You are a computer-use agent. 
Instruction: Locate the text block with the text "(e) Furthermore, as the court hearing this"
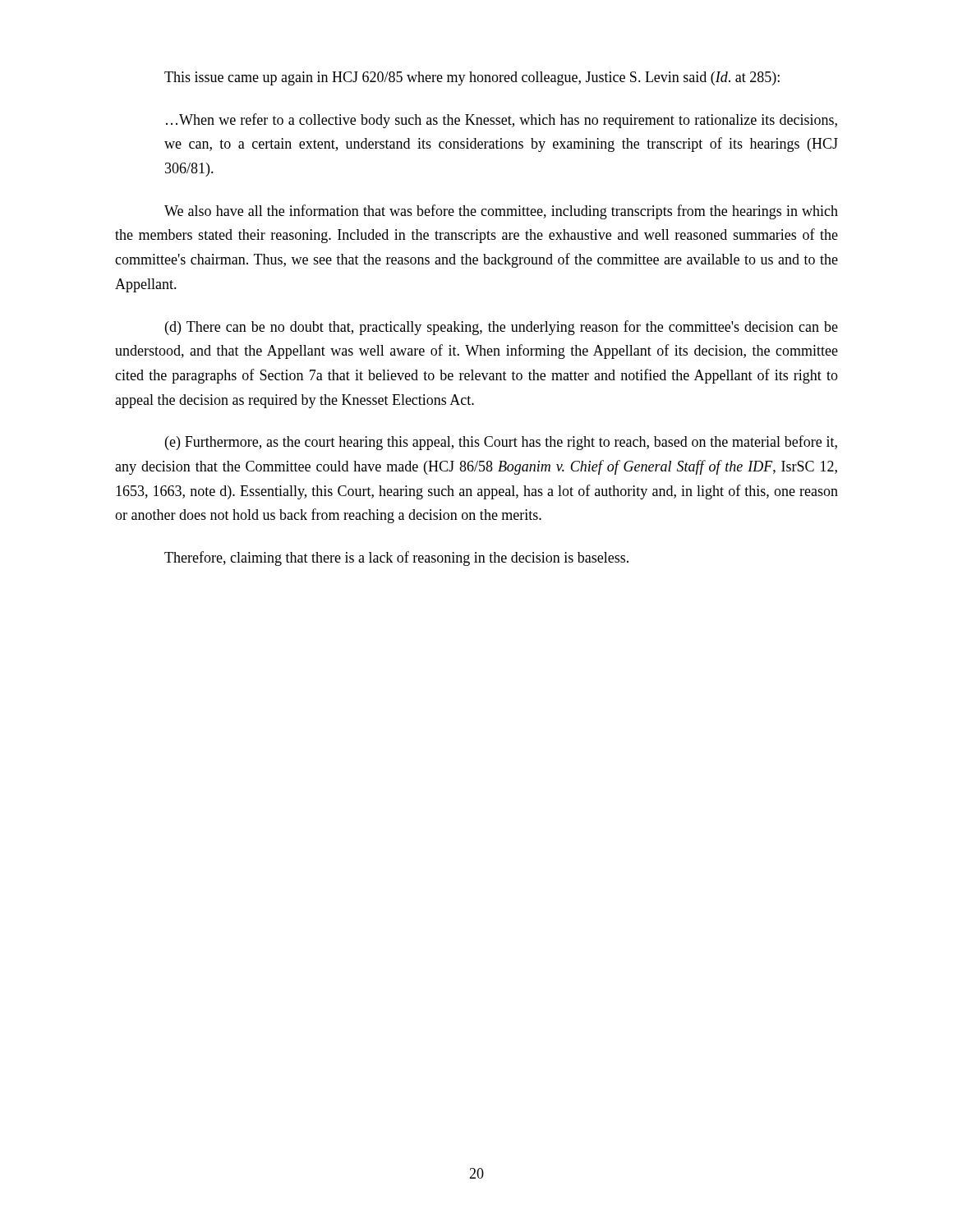476,479
